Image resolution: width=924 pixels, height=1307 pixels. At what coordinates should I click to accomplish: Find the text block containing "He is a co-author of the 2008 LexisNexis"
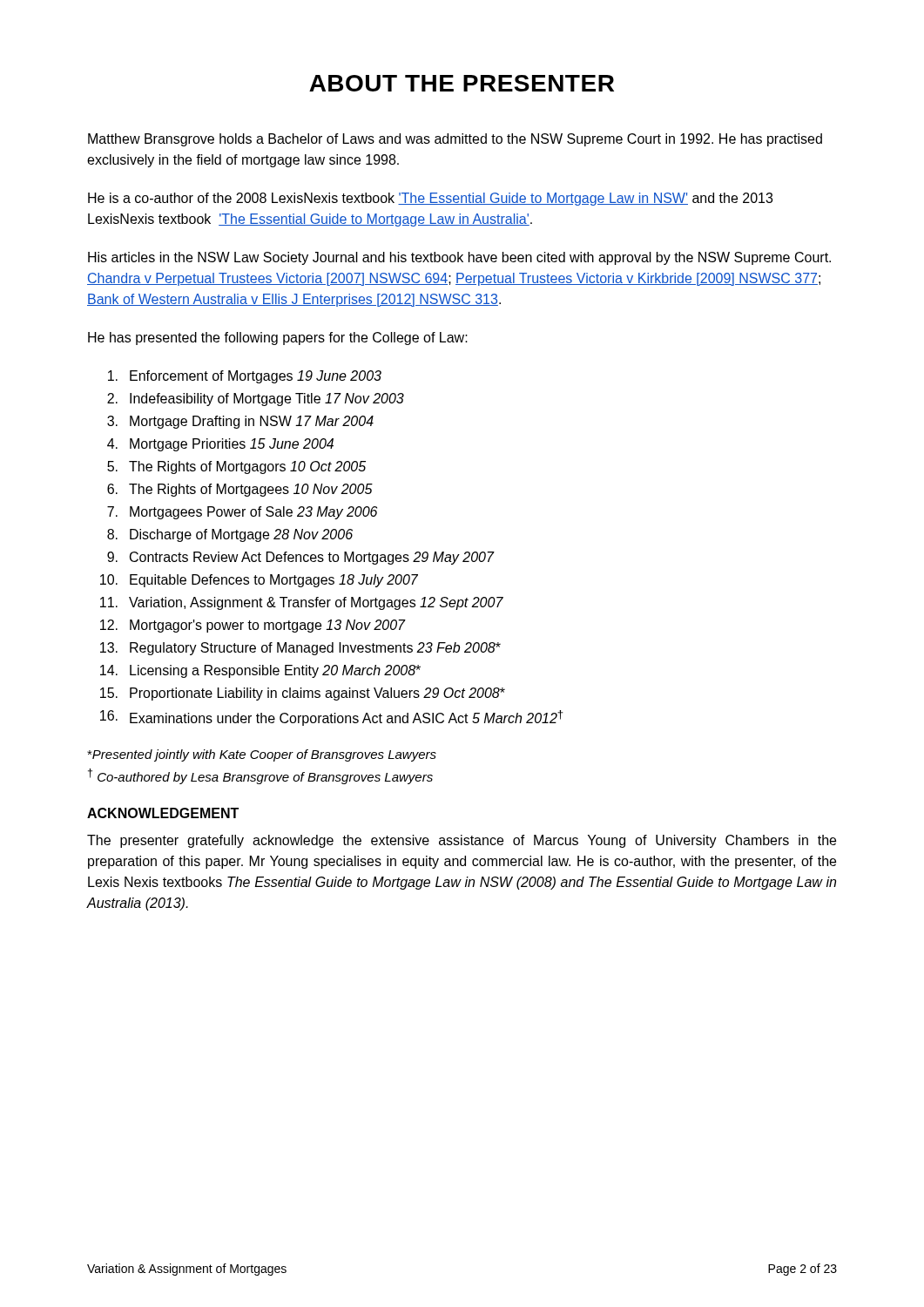pos(430,209)
